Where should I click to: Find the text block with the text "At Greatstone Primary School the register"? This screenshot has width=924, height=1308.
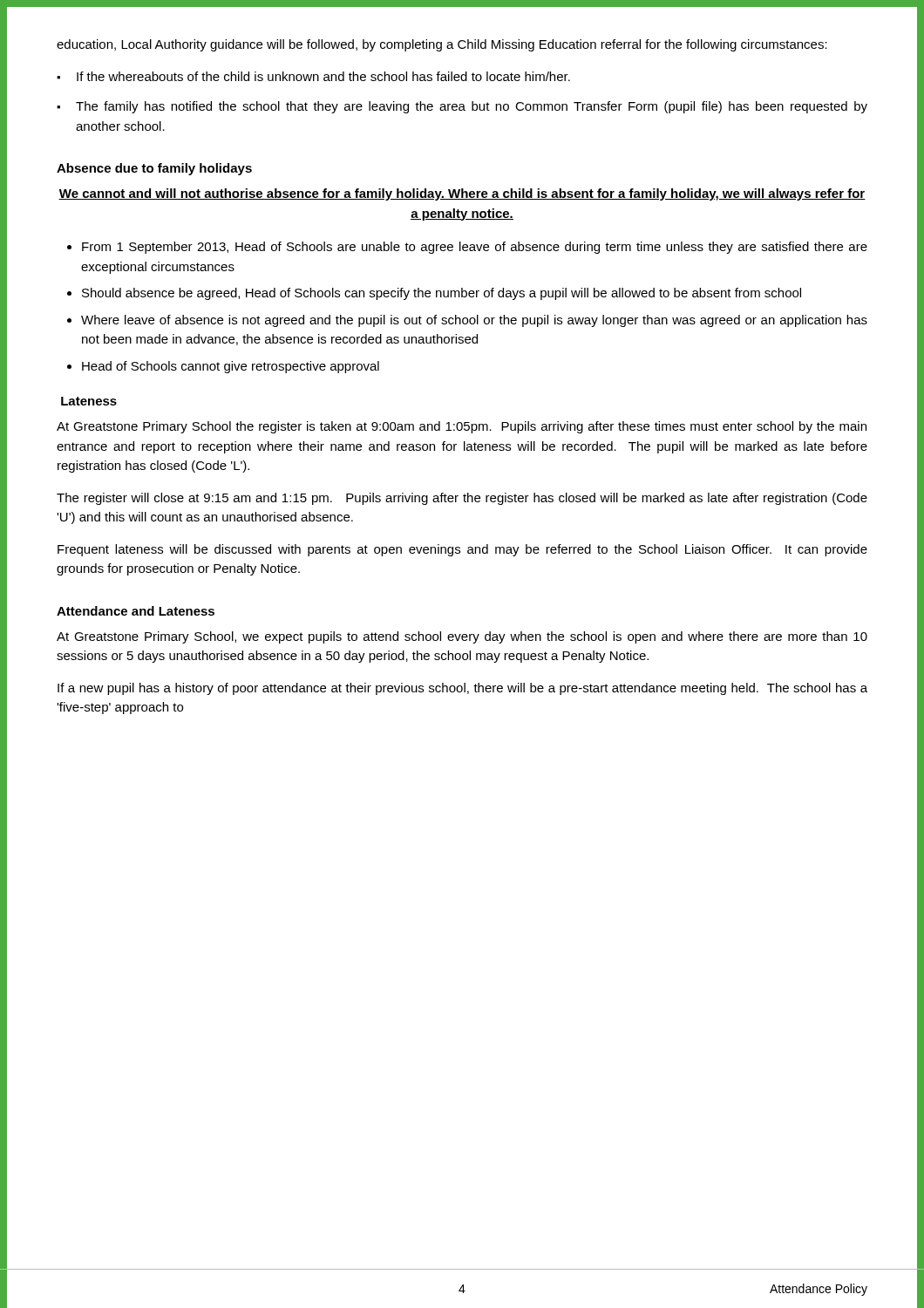462,446
